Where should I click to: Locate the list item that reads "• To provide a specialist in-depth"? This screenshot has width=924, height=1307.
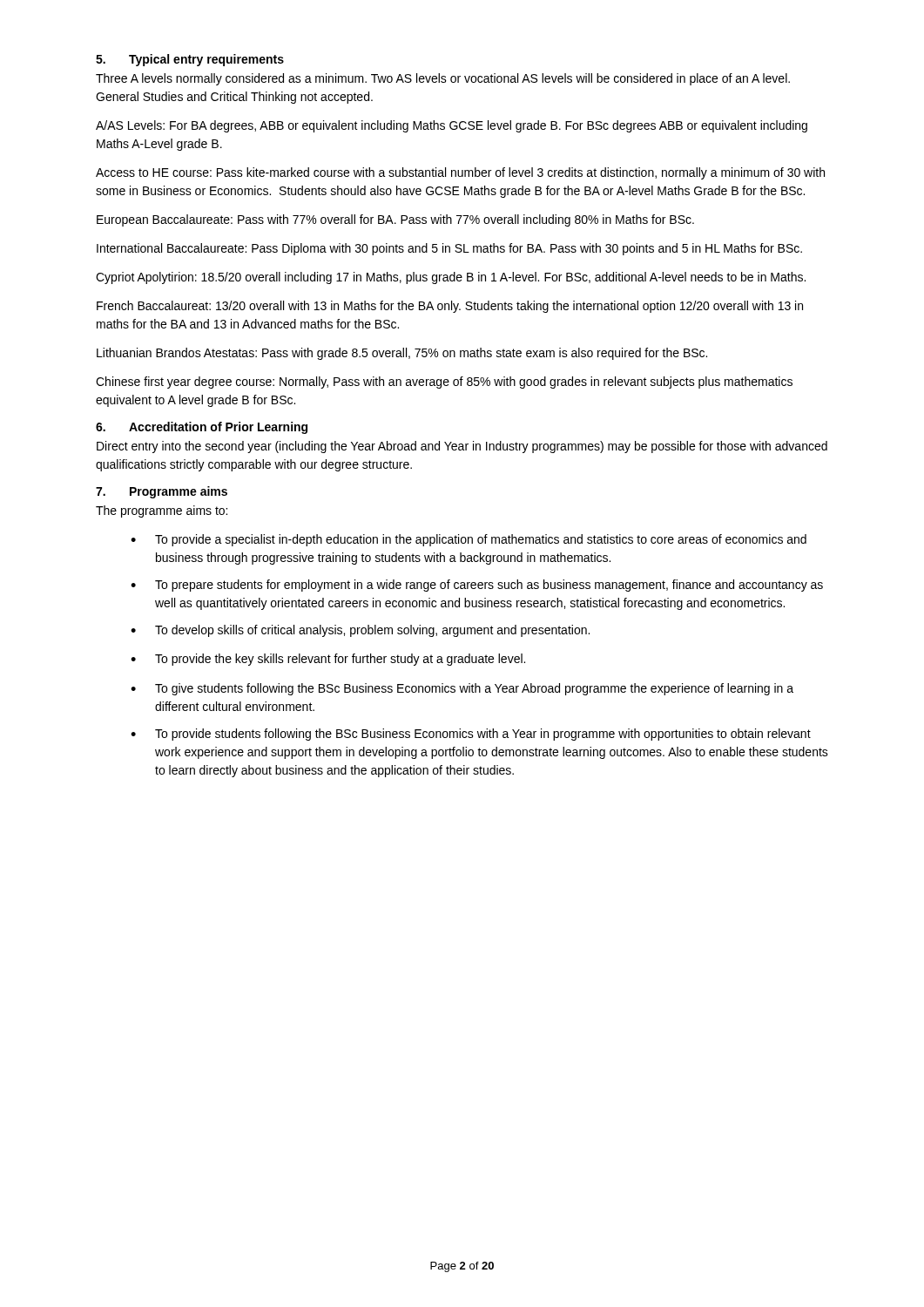click(479, 549)
